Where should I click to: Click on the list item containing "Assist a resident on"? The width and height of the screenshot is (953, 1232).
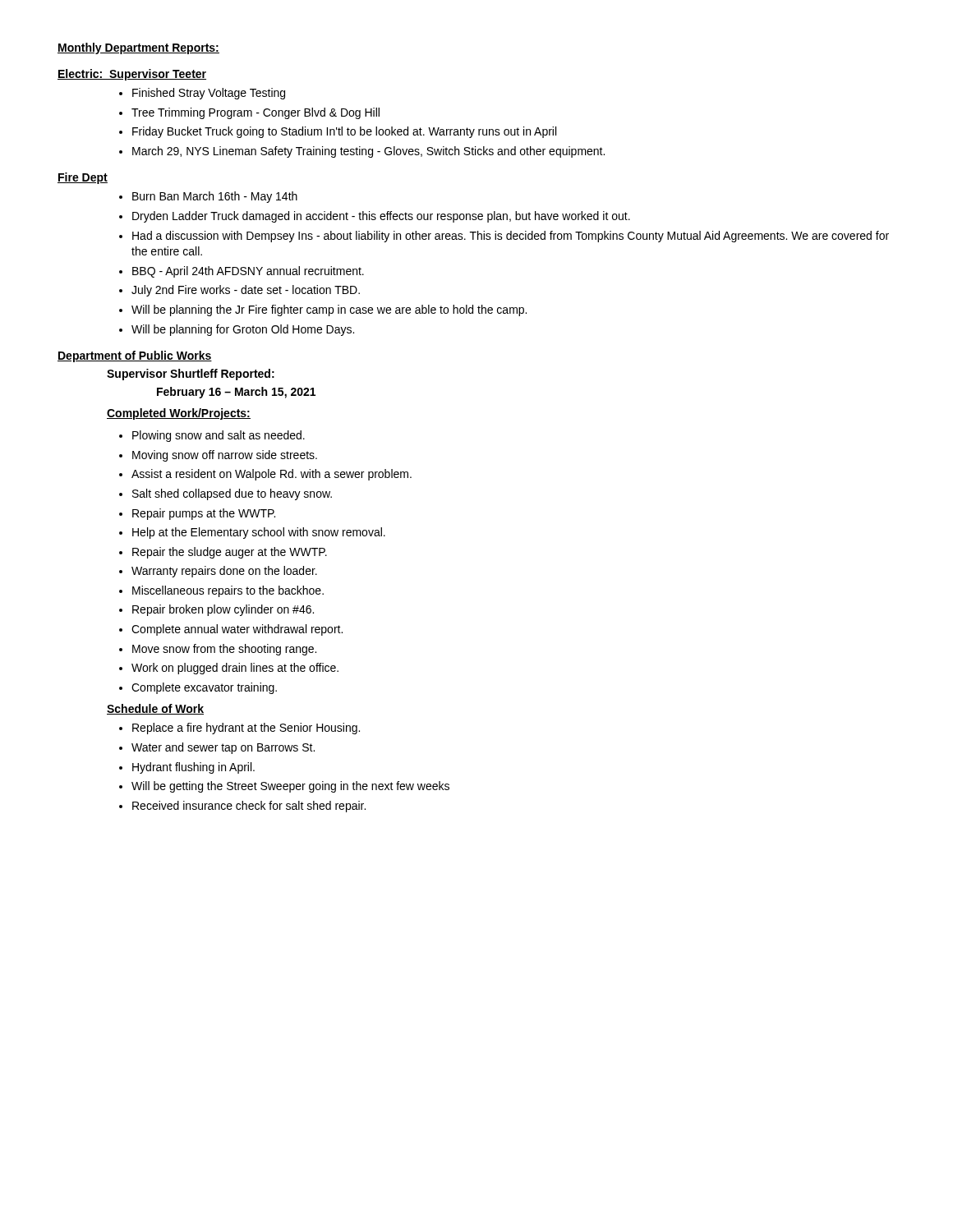coord(272,474)
